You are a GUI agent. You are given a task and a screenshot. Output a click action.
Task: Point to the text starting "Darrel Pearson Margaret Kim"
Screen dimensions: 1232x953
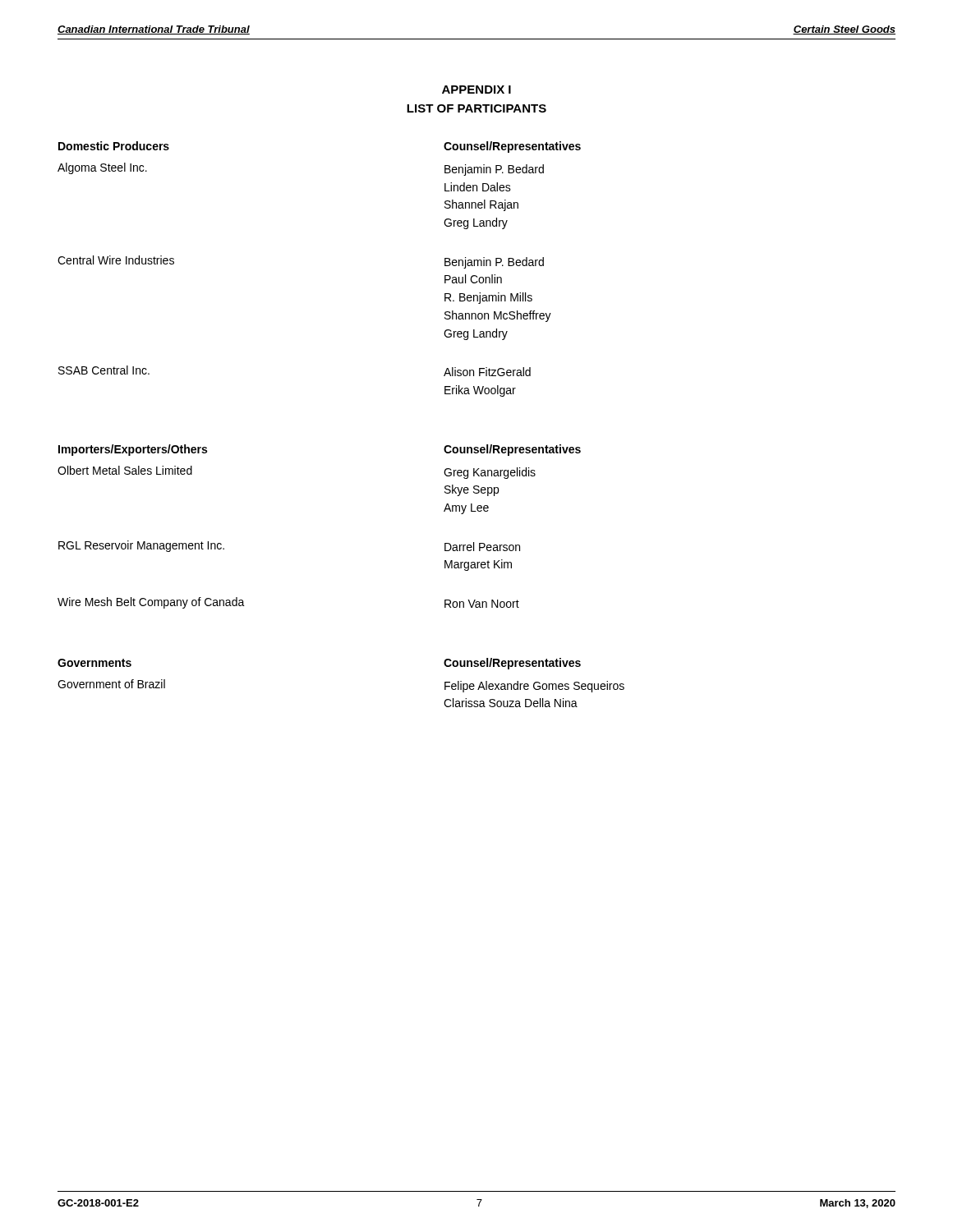(x=482, y=556)
